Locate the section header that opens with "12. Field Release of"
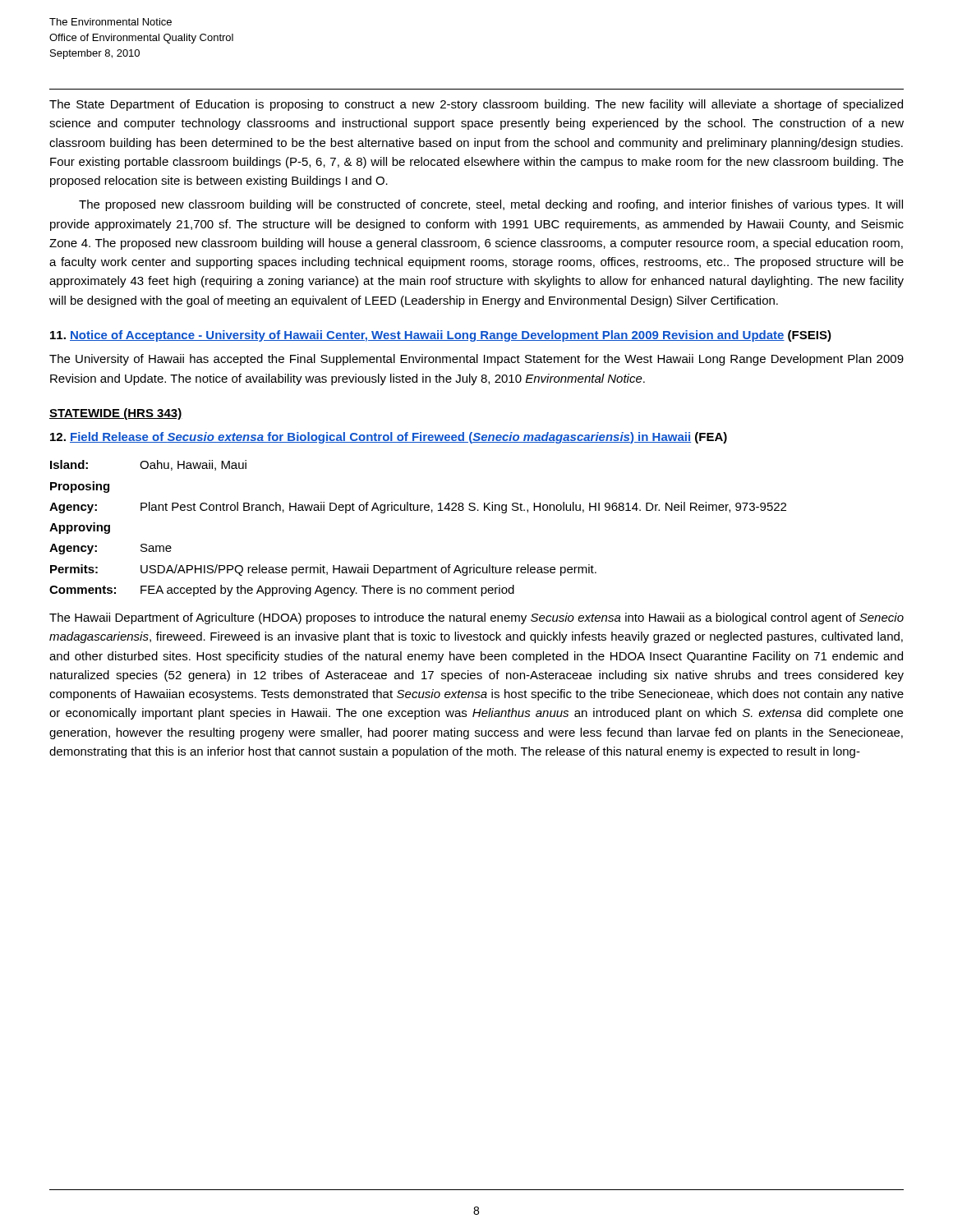Screen dimensions: 1232x953 [x=388, y=436]
